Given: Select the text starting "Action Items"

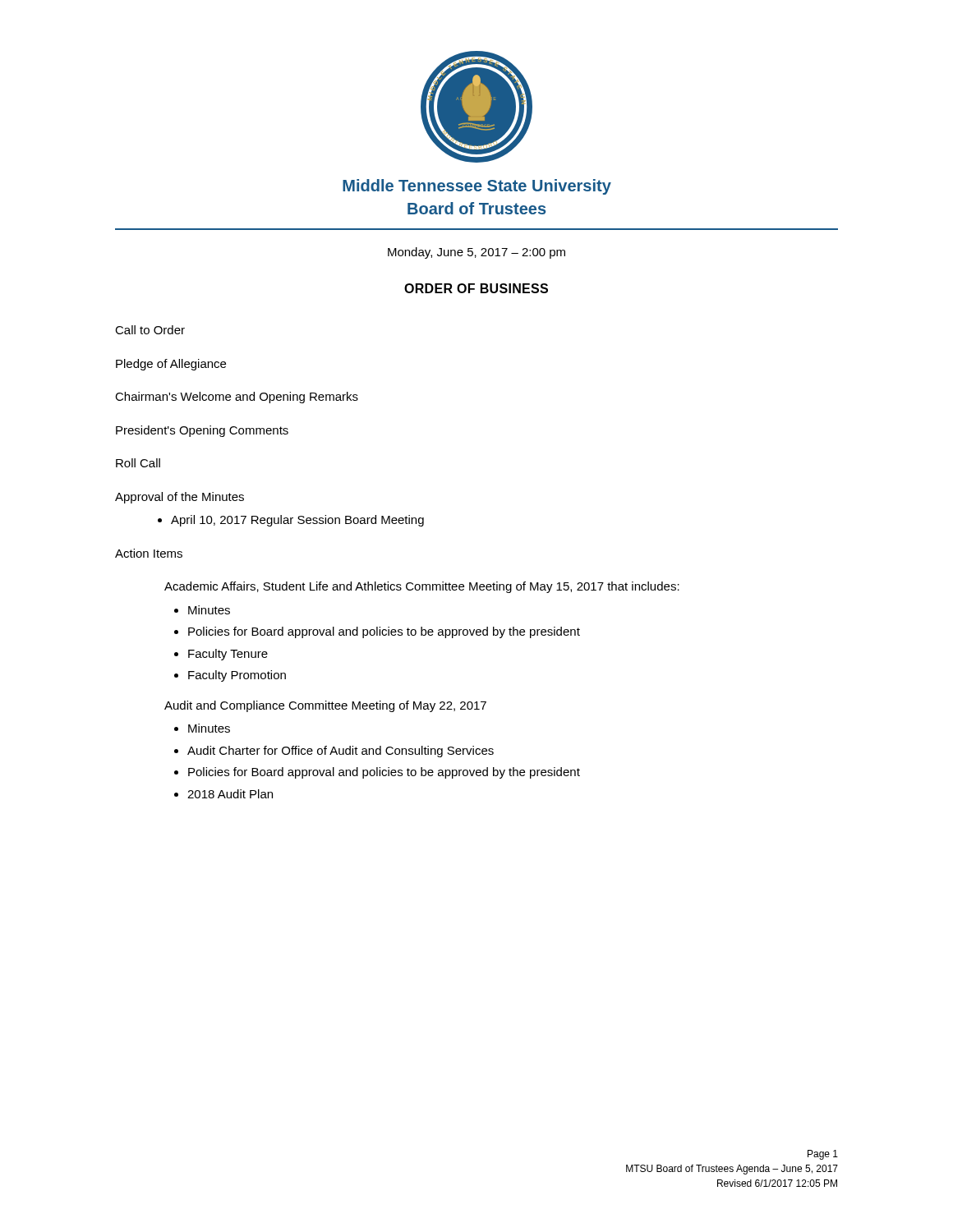Looking at the screenshot, I should point(149,553).
